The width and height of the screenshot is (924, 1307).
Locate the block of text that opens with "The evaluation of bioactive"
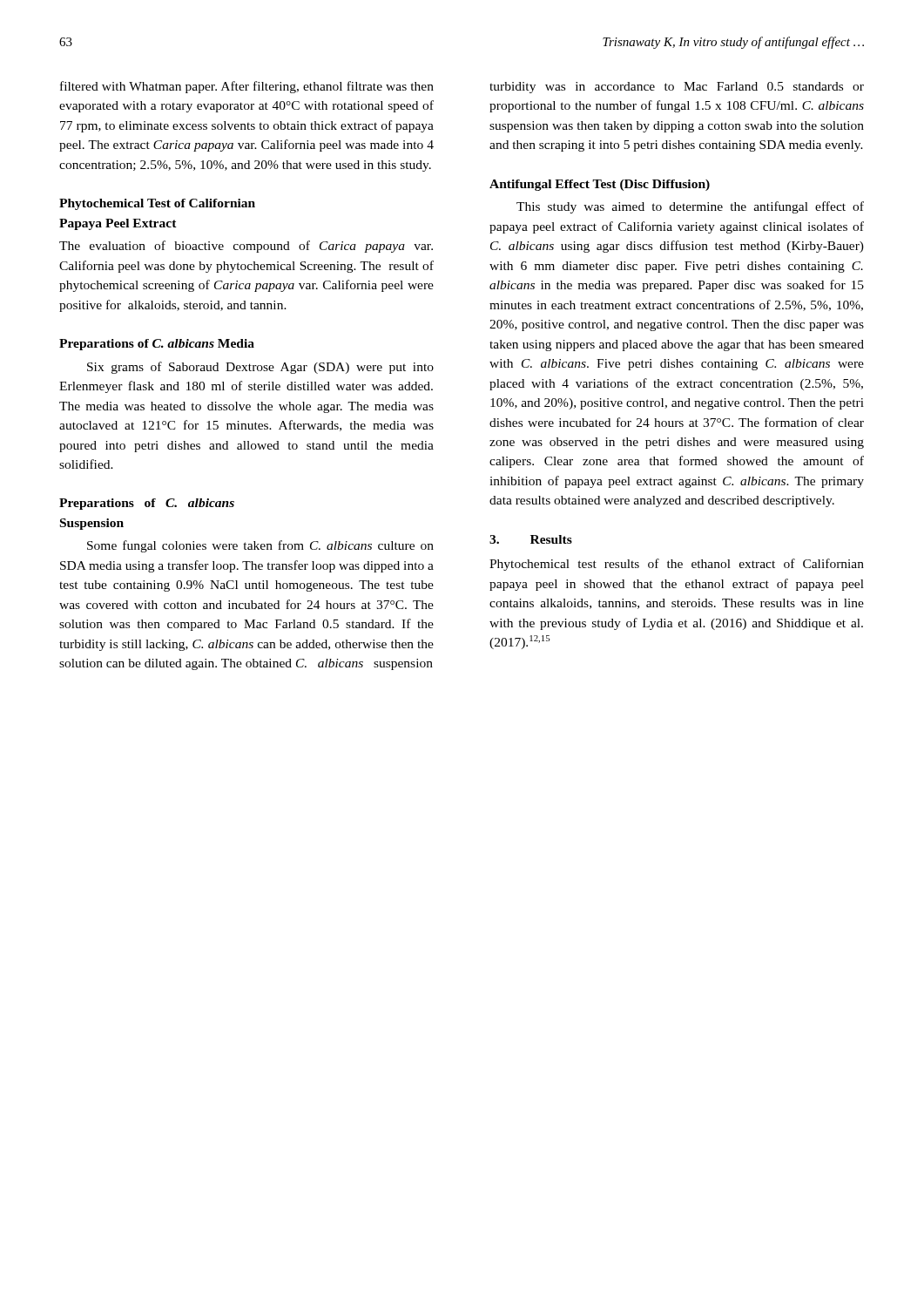point(246,276)
